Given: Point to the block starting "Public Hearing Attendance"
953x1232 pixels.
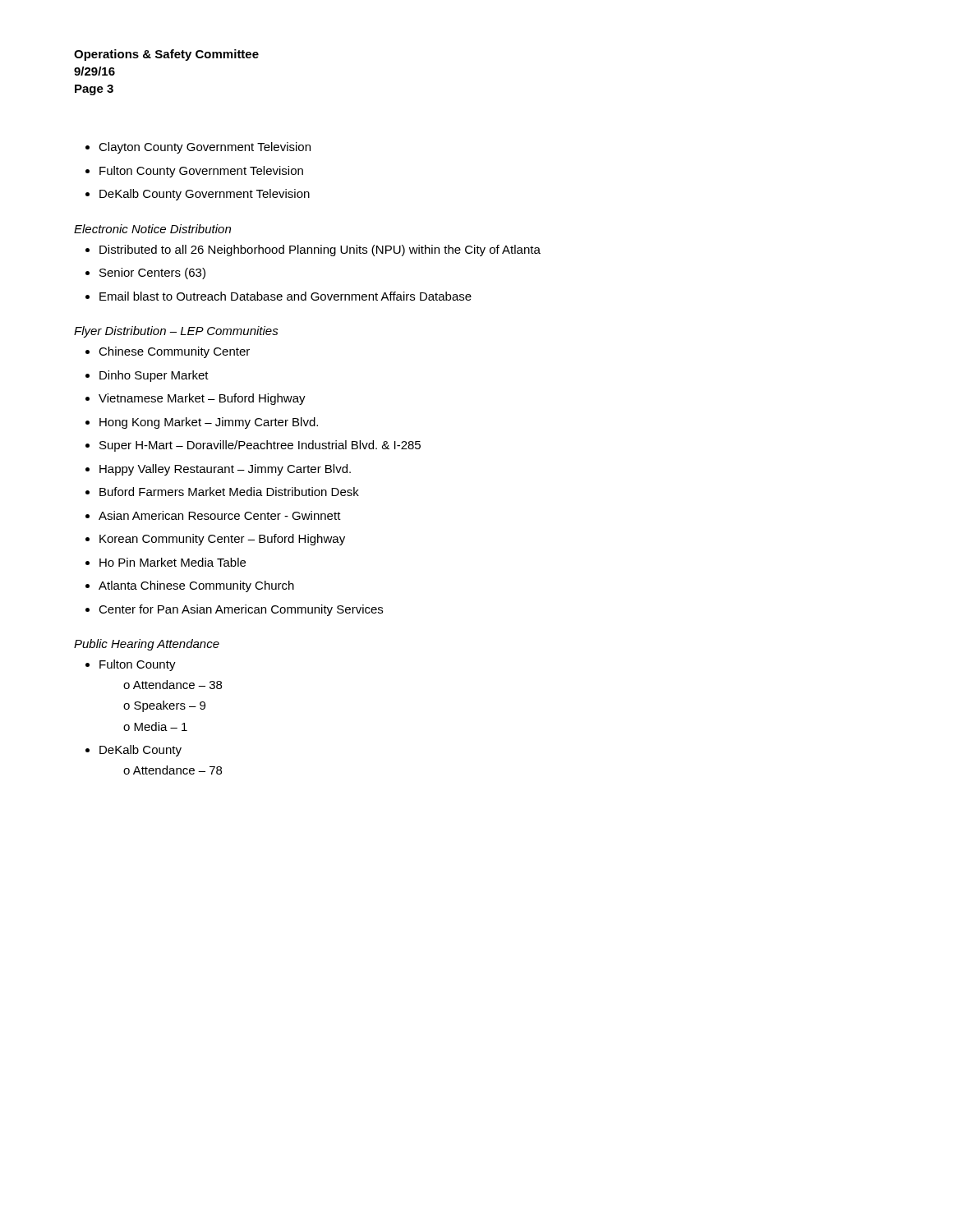Looking at the screenshot, I should pyautogui.click(x=147, y=644).
